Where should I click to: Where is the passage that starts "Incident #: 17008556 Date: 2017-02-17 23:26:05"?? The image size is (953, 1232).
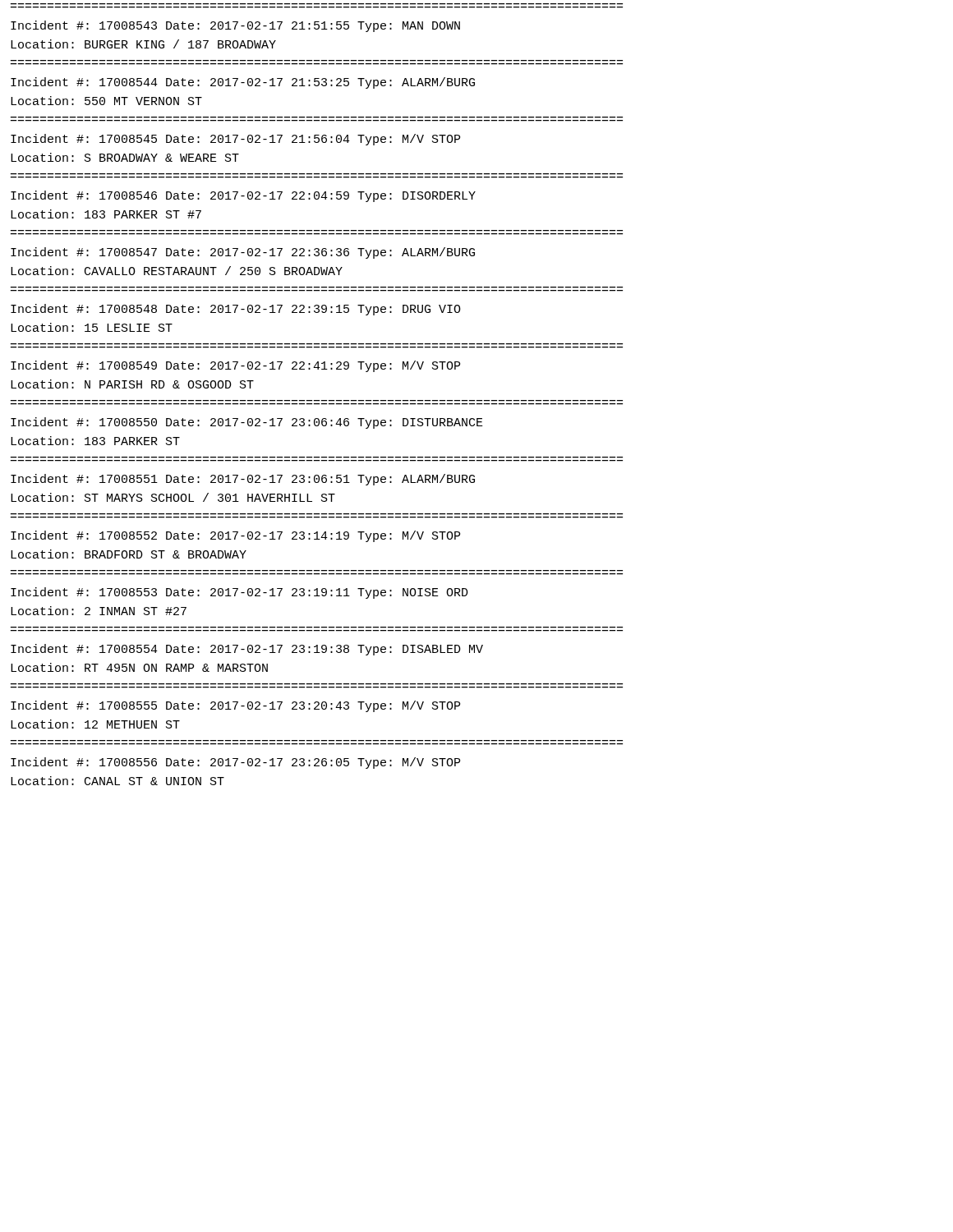click(x=235, y=763)
